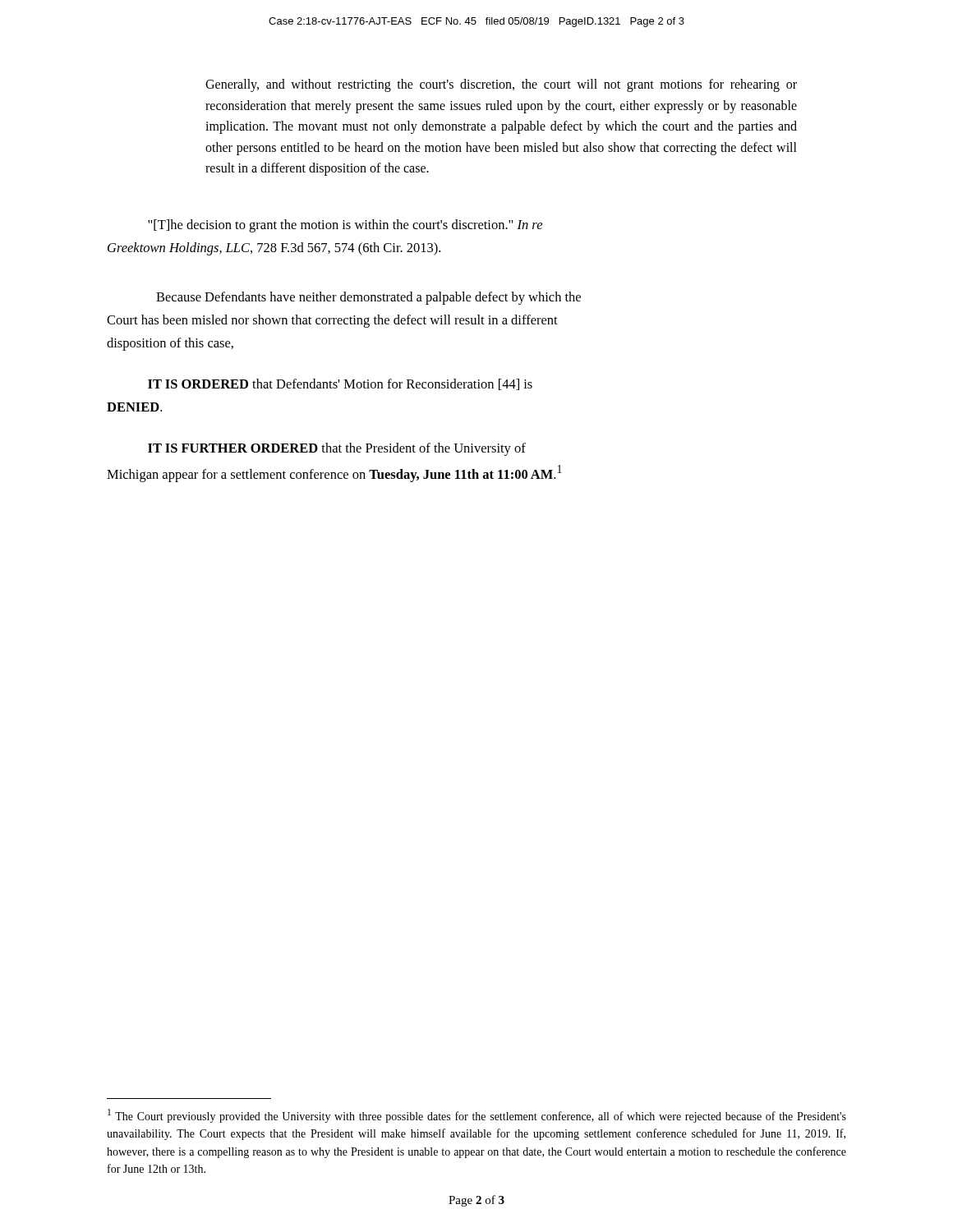Point to the block beginning "Court has been"
The image size is (953, 1232).
(x=332, y=320)
